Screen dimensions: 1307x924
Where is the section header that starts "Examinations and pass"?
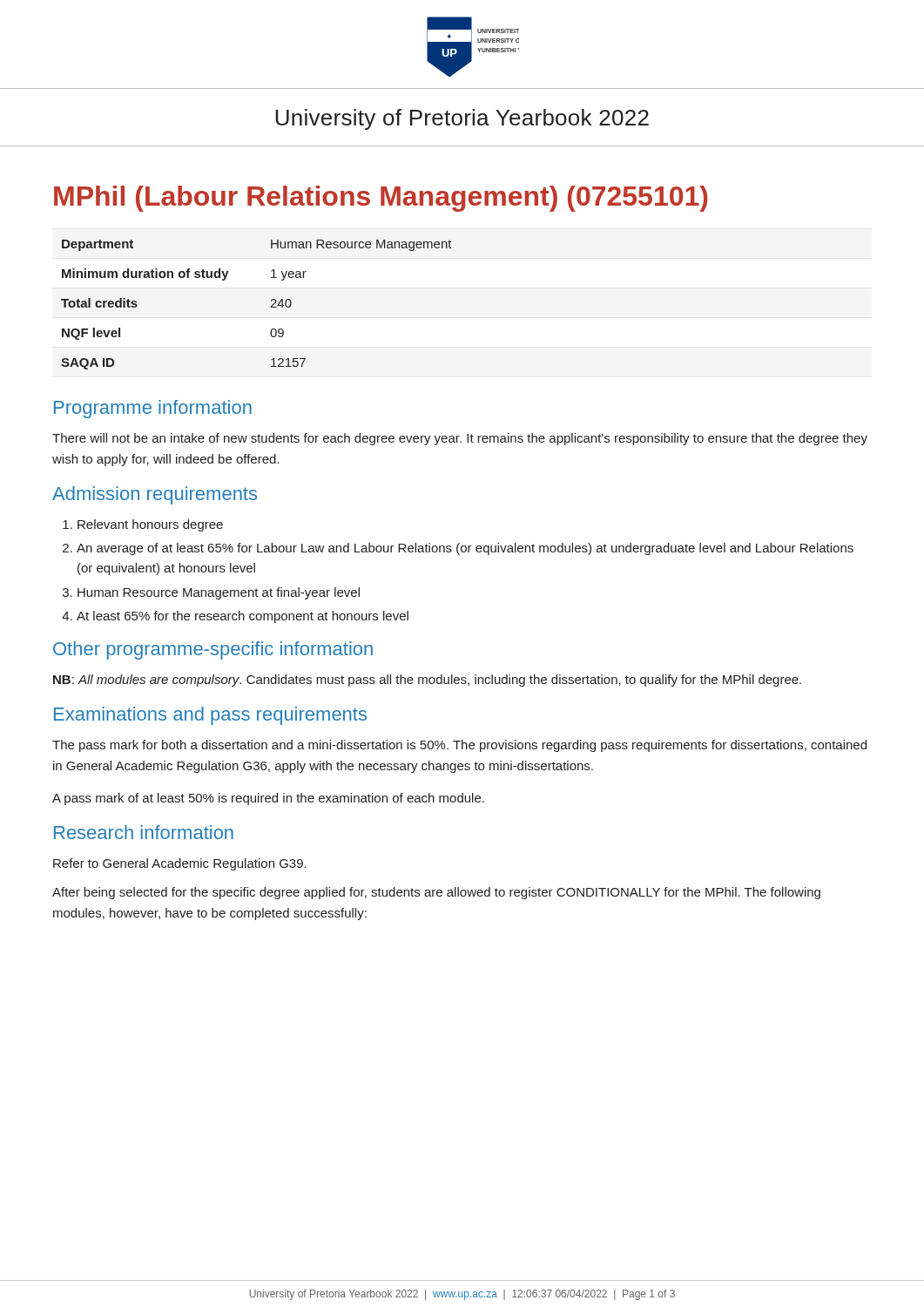210,714
